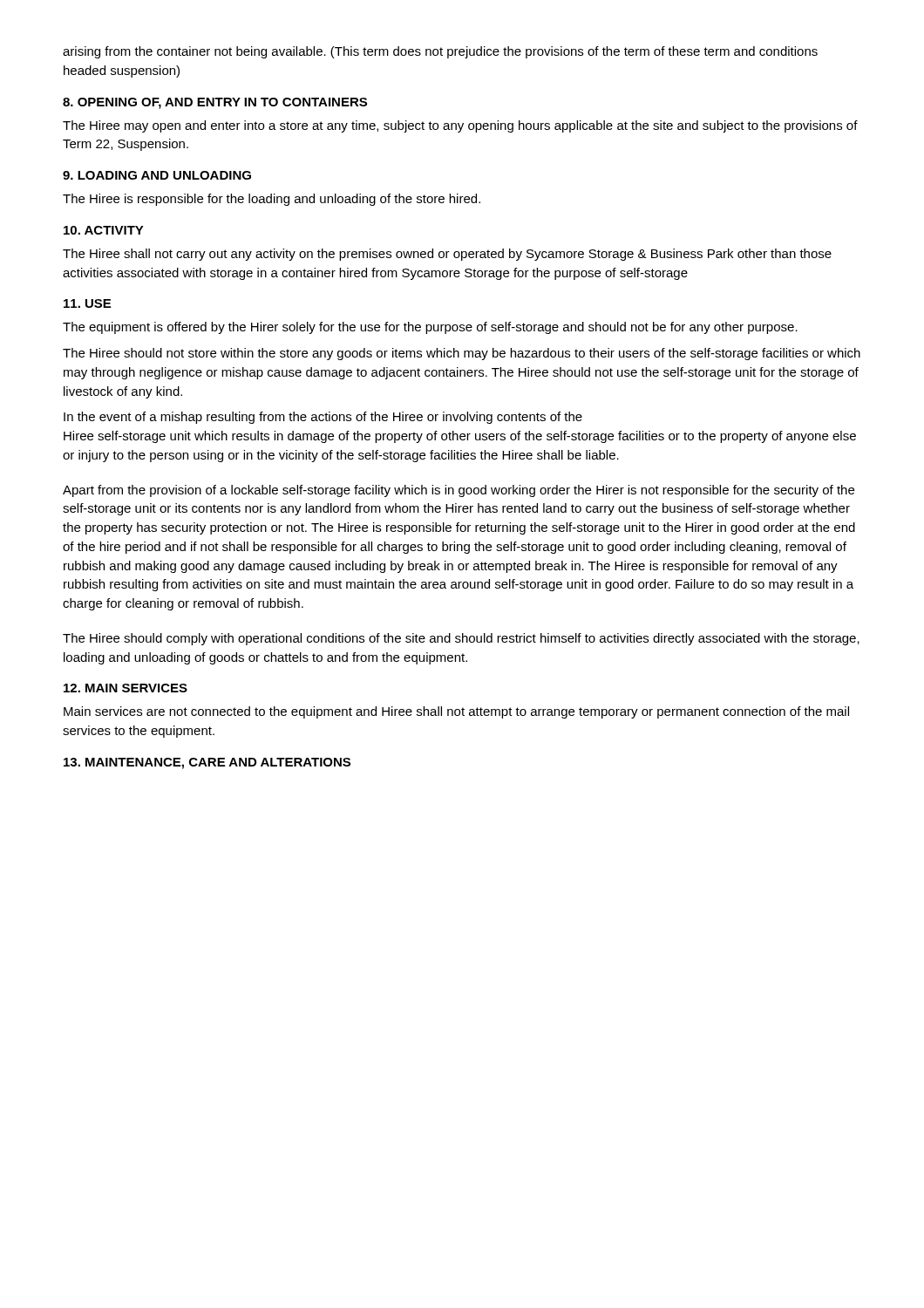Find the element starting "Apart from the provision of a"
The height and width of the screenshot is (1308, 924).
[x=462, y=546]
